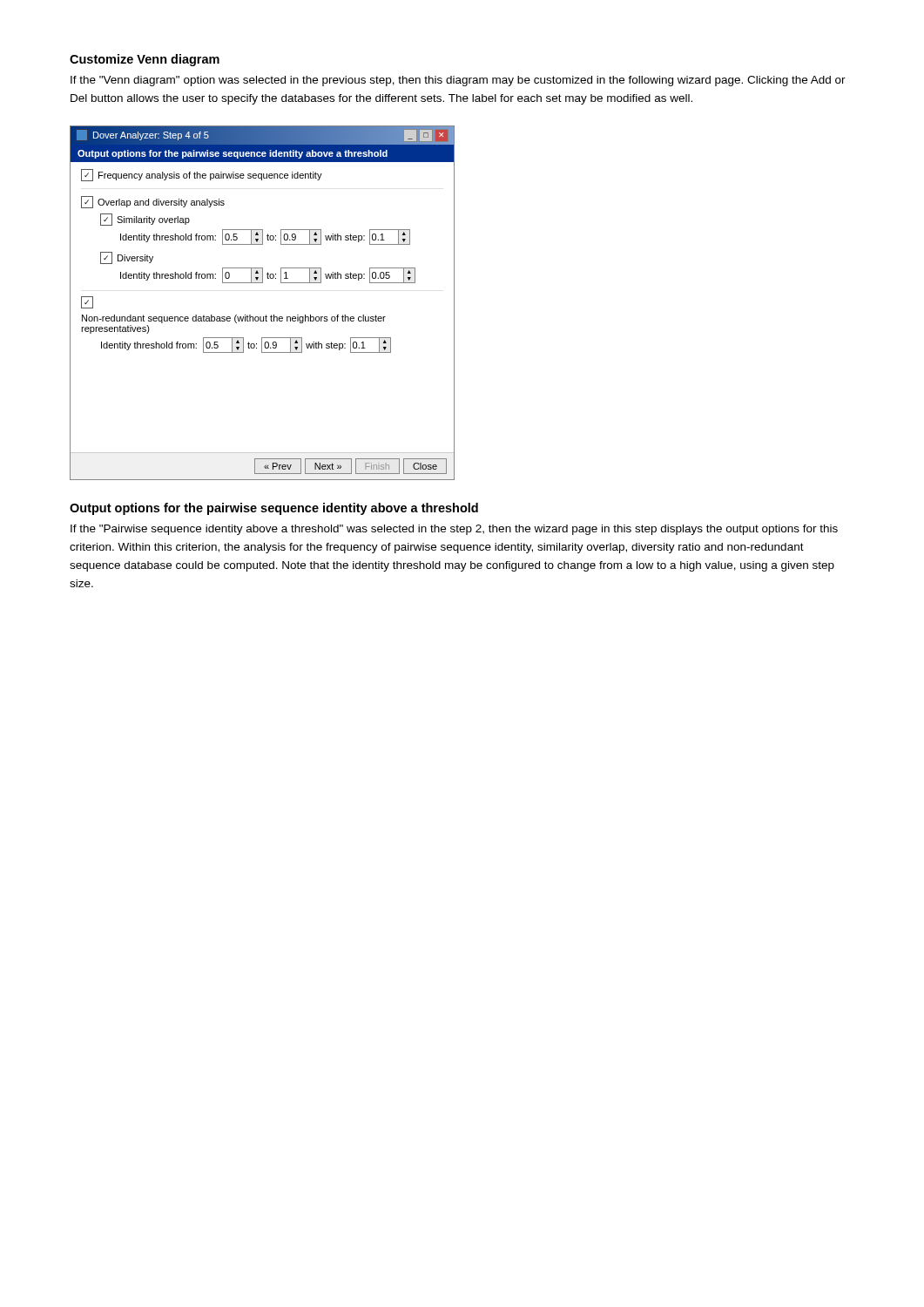Locate the section header that reads "Output options for the"

(x=274, y=508)
